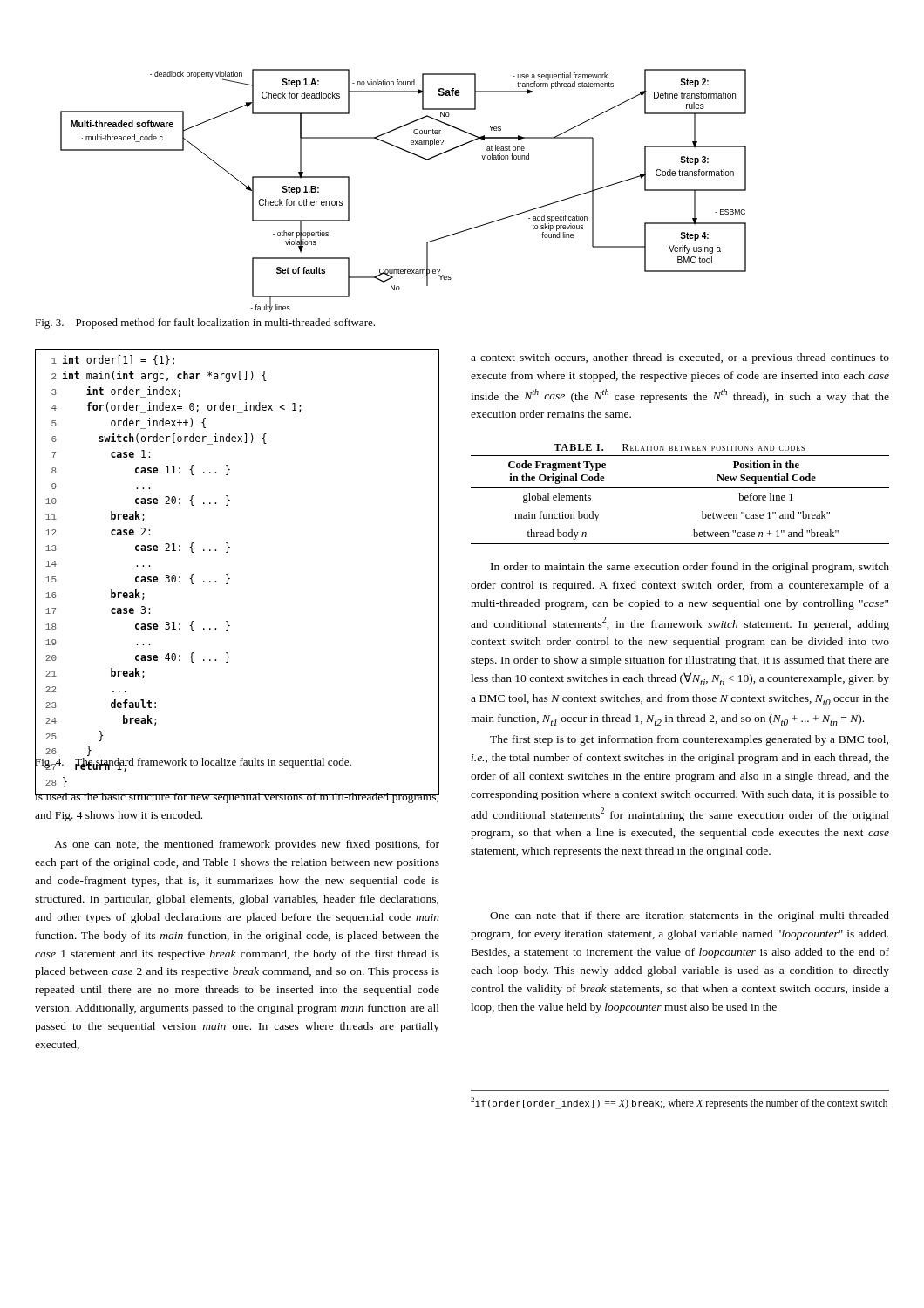Click on the table containing "thread body n"
924x1308 pixels.
pyautogui.click(x=680, y=493)
